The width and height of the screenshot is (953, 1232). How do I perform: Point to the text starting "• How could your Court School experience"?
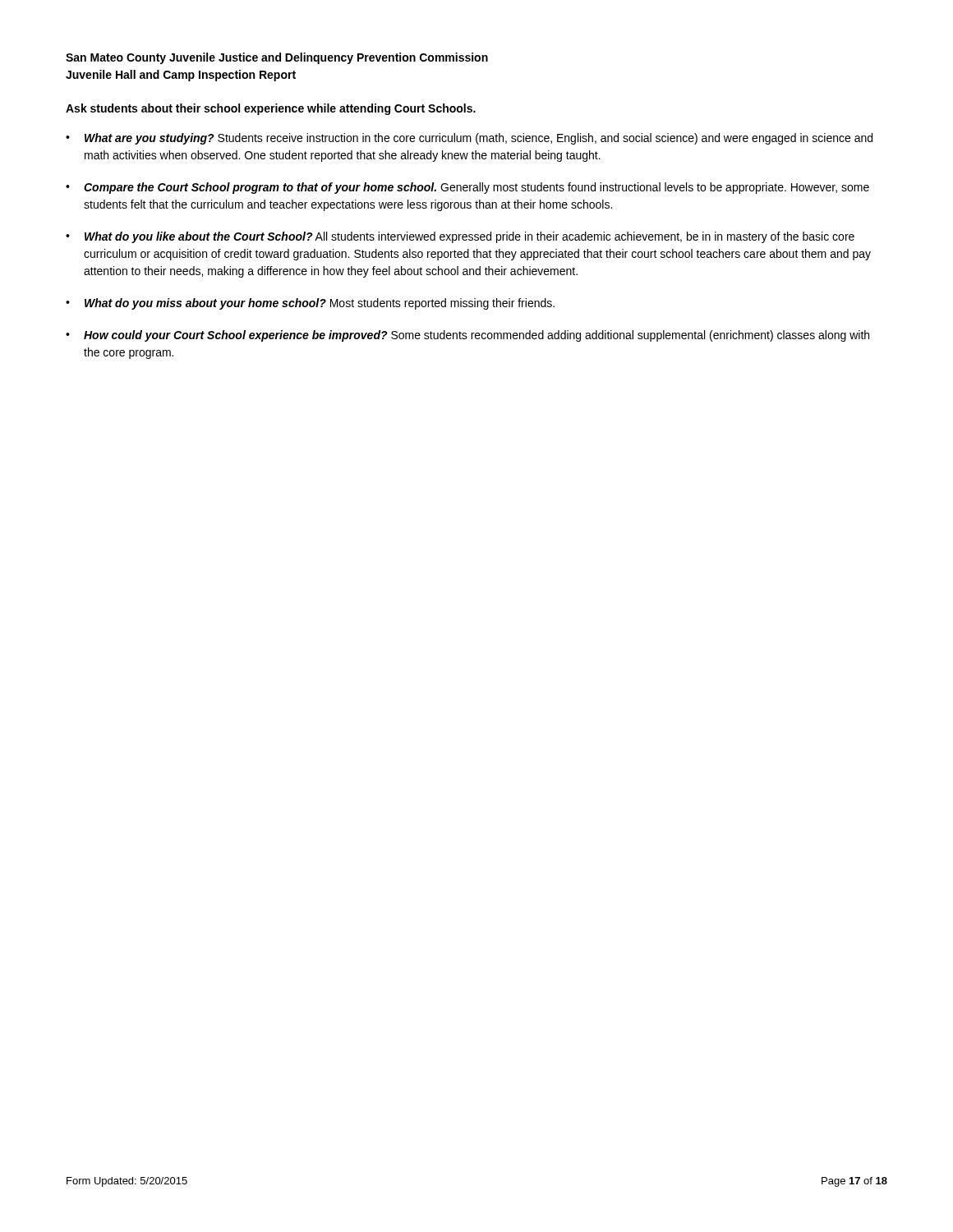point(476,344)
